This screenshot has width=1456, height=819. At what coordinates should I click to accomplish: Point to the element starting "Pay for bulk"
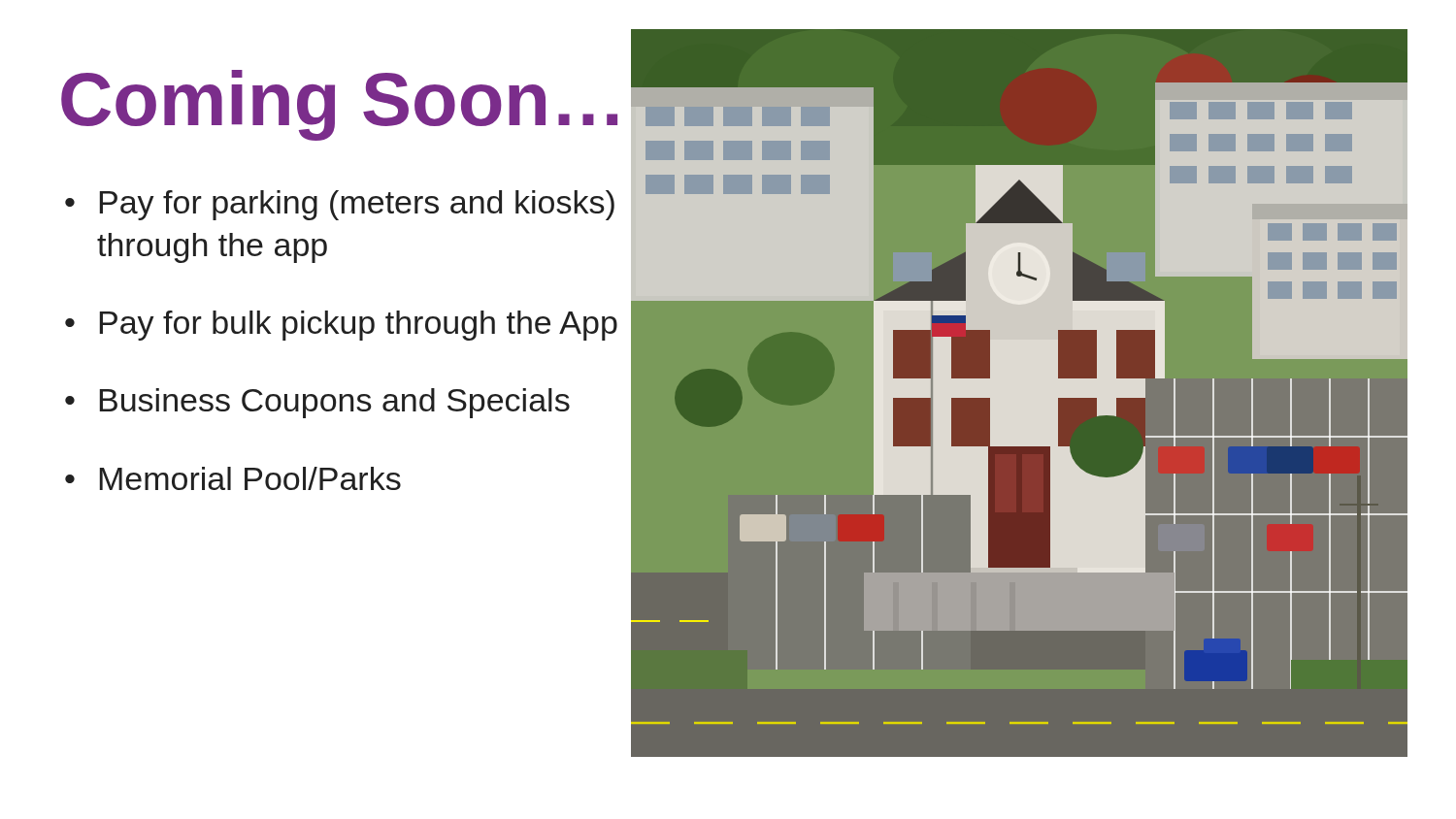coord(358,322)
